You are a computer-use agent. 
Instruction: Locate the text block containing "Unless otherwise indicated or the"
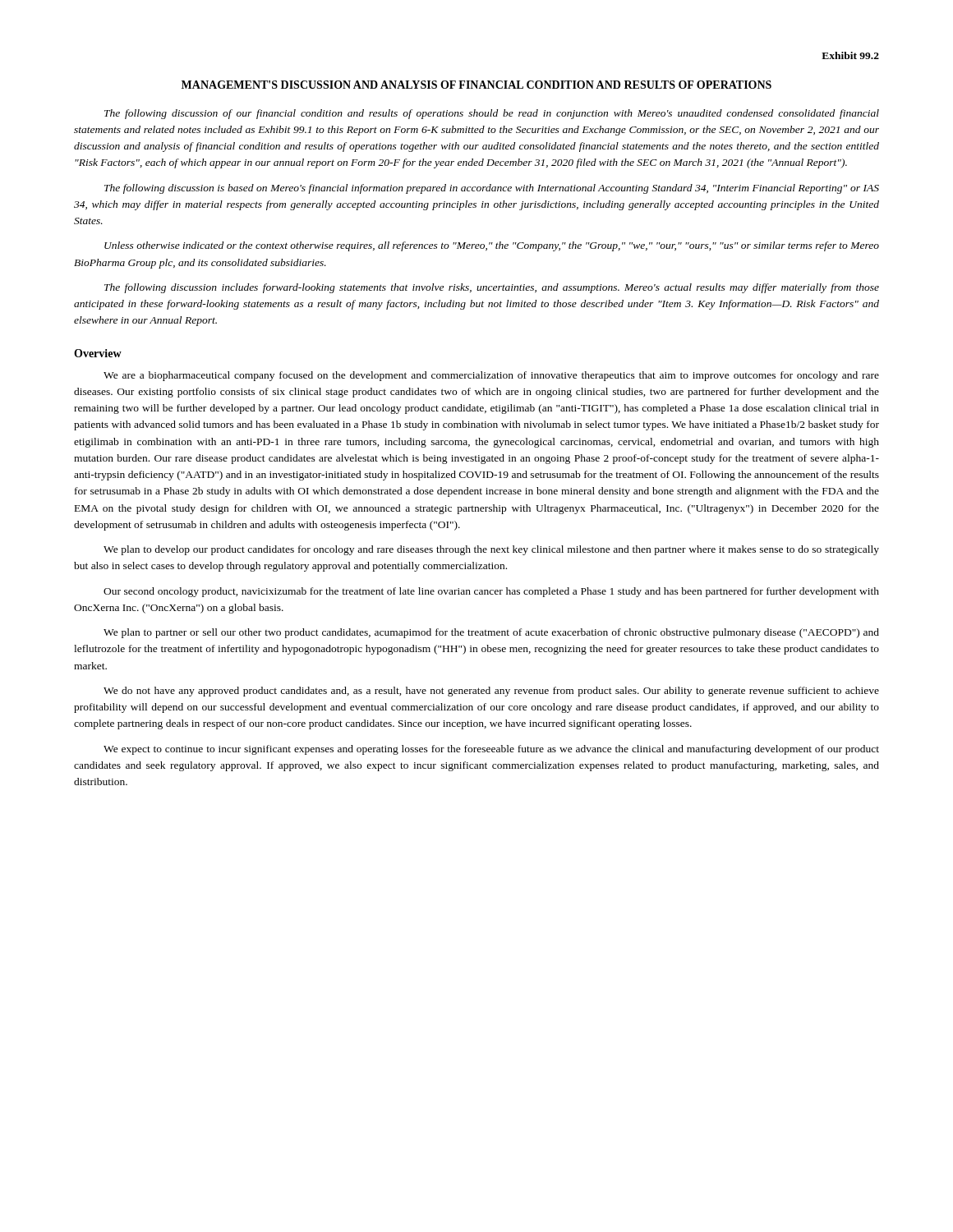(476, 254)
